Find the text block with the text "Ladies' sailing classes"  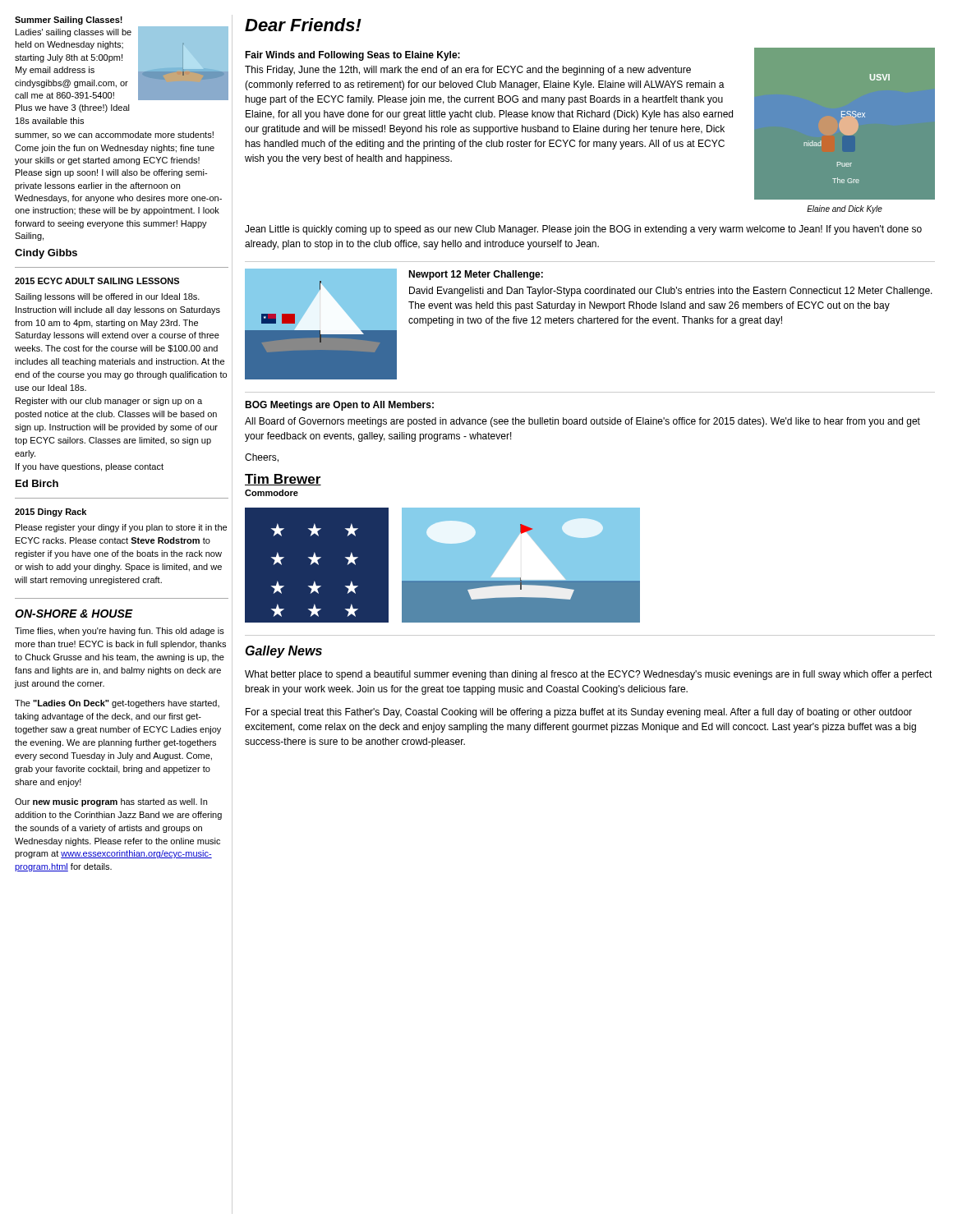[73, 76]
